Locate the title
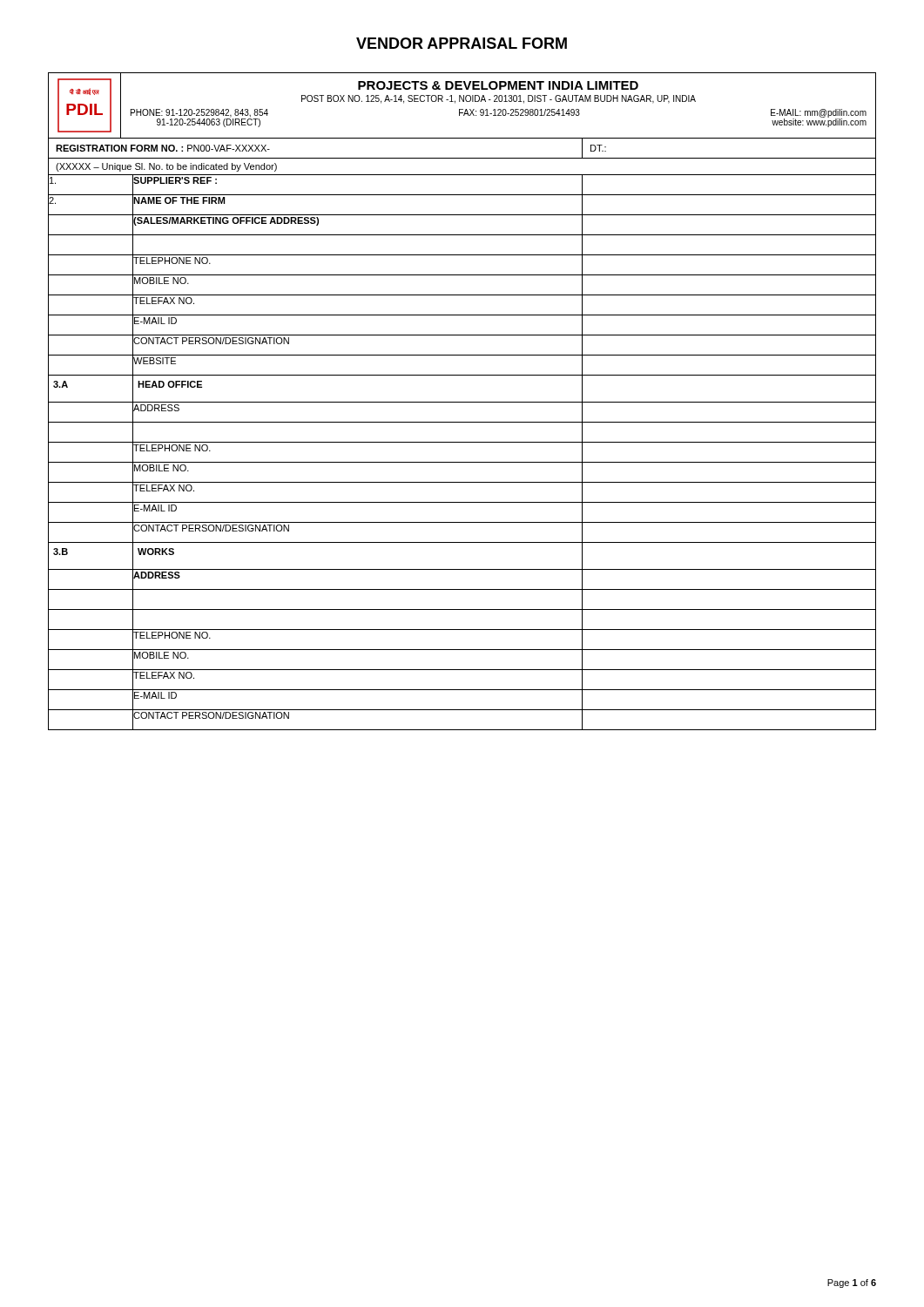 pyautogui.click(x=462, y=44)
